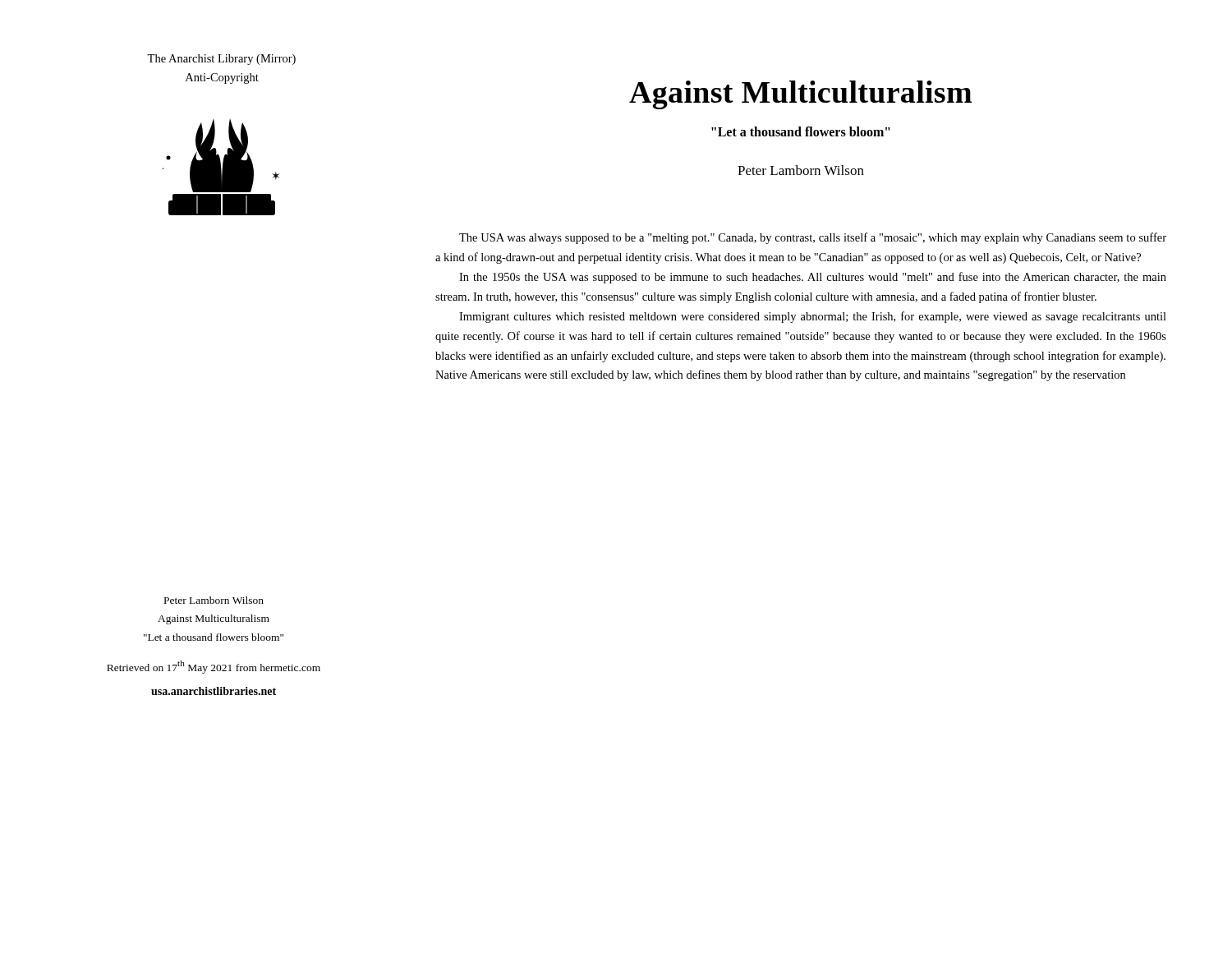Locate the title that reads "Against Multiculturalism"
This screenshot has height=953, width=1232.
pos(801,92)
